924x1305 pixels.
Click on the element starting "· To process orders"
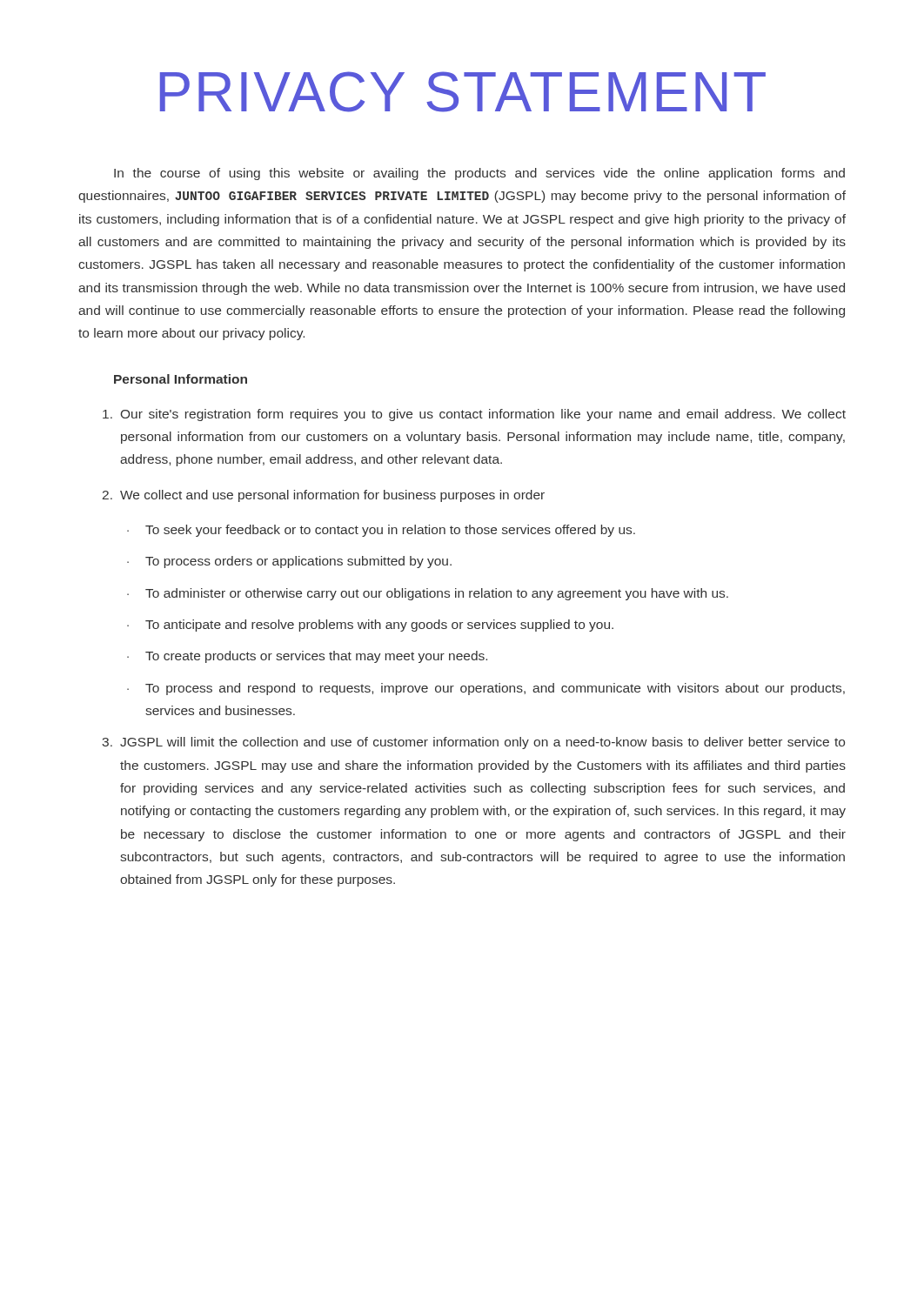(289, 562)
